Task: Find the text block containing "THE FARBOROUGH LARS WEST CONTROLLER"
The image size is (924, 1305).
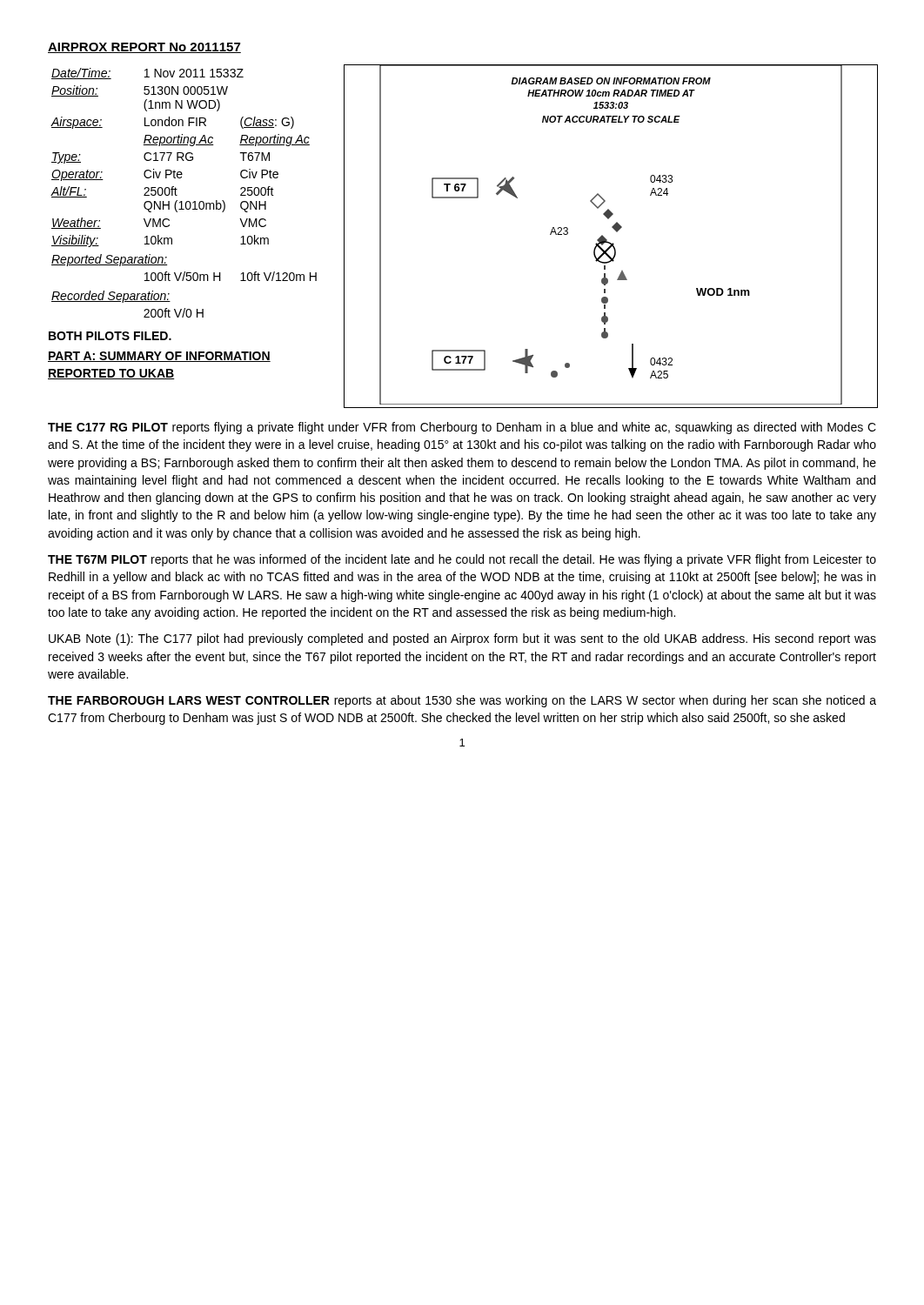Action: pyautogui.click(x=462, y=709)
